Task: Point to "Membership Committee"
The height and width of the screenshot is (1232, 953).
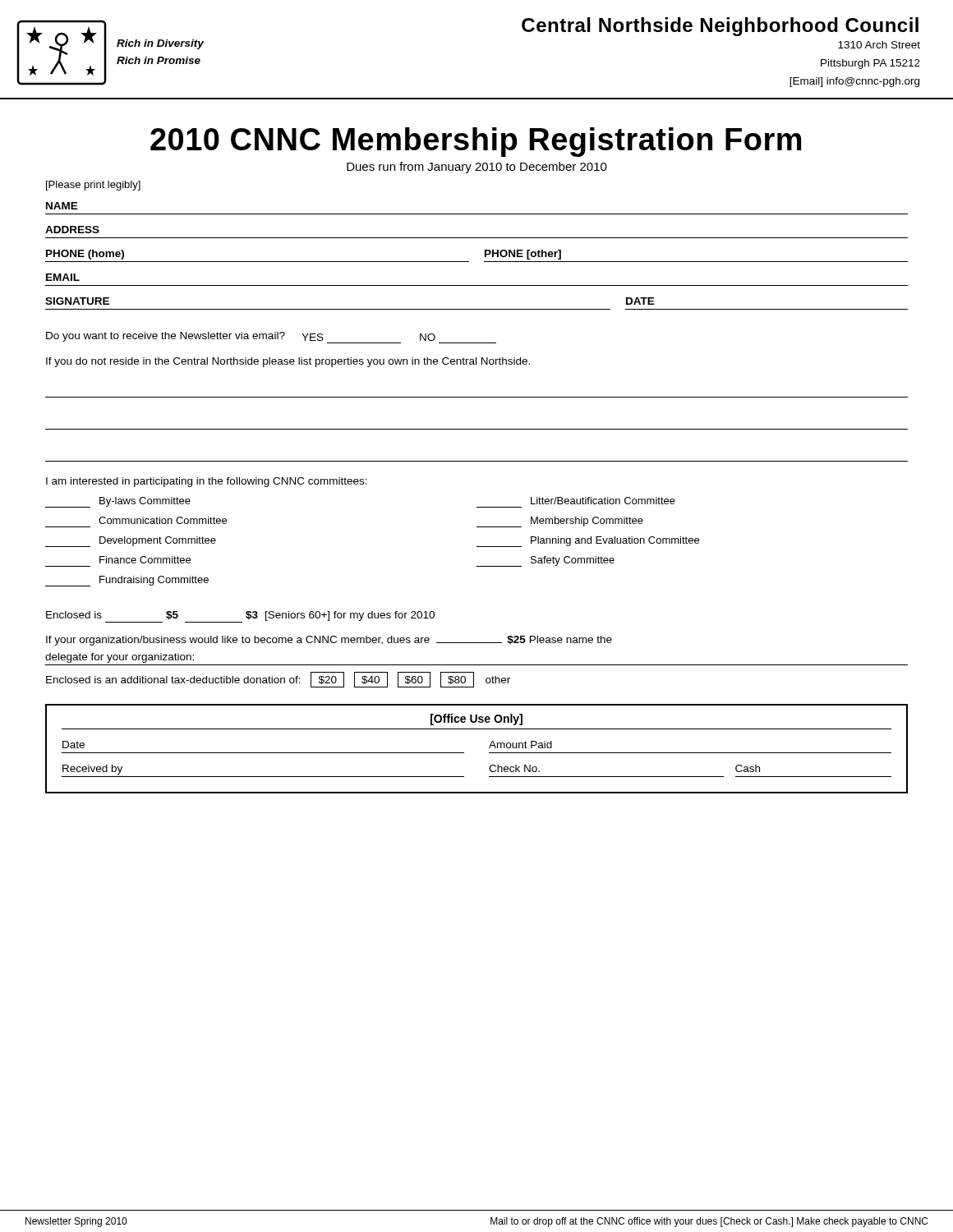Action: 560,520
